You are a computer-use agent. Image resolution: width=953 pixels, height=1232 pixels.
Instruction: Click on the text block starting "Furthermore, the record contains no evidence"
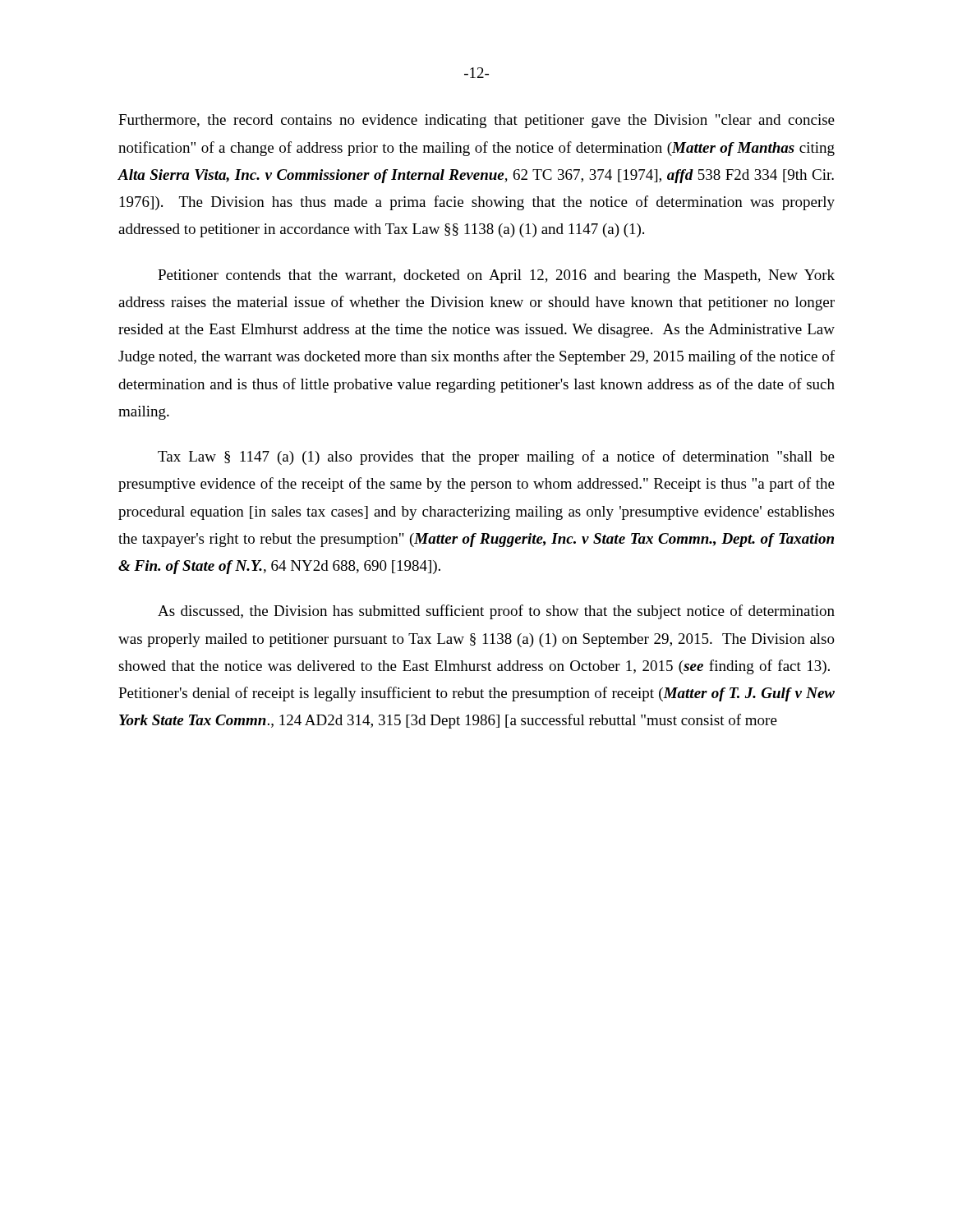[476, 174]
